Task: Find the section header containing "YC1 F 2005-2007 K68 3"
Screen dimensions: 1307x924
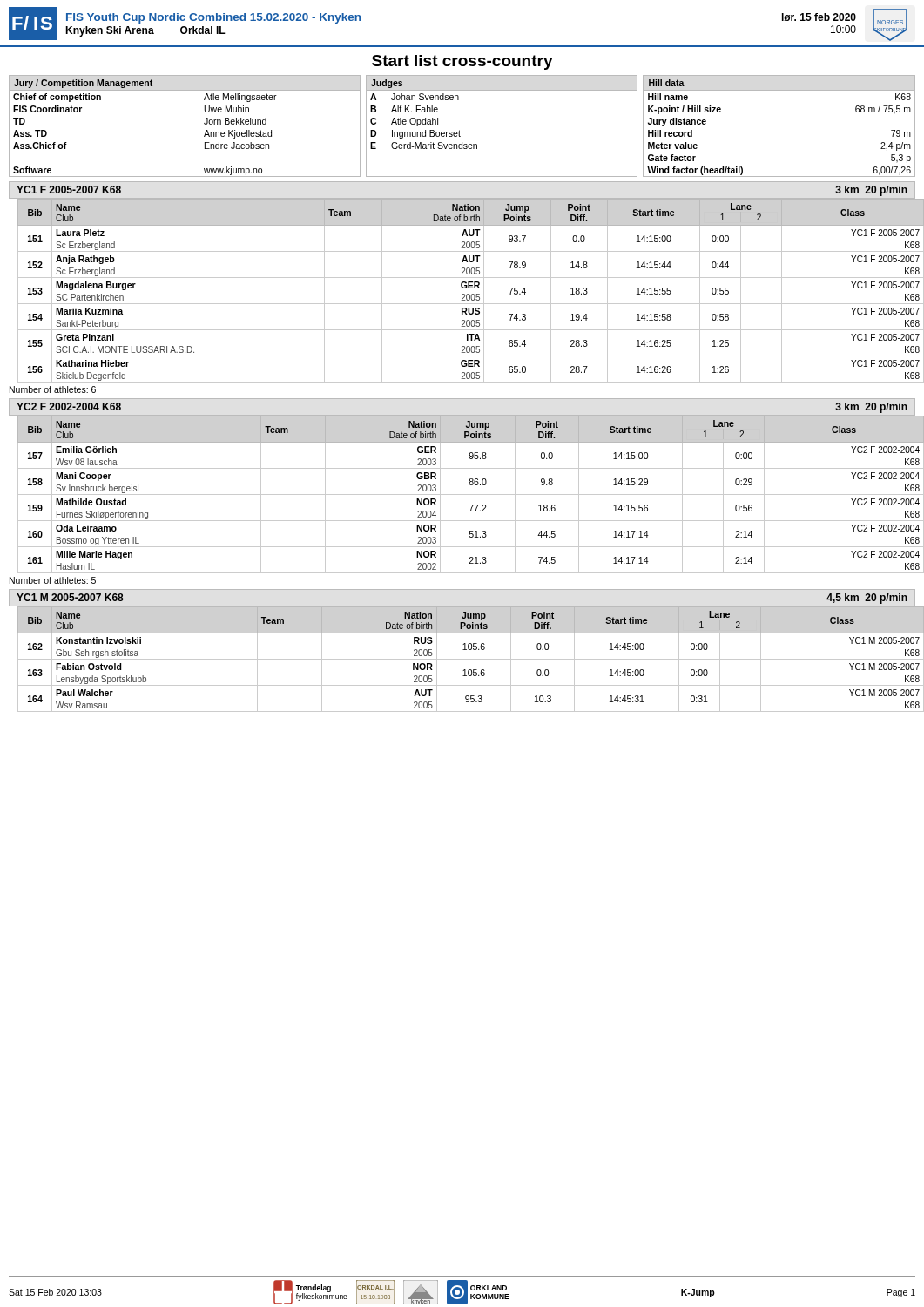Action: 62,190
